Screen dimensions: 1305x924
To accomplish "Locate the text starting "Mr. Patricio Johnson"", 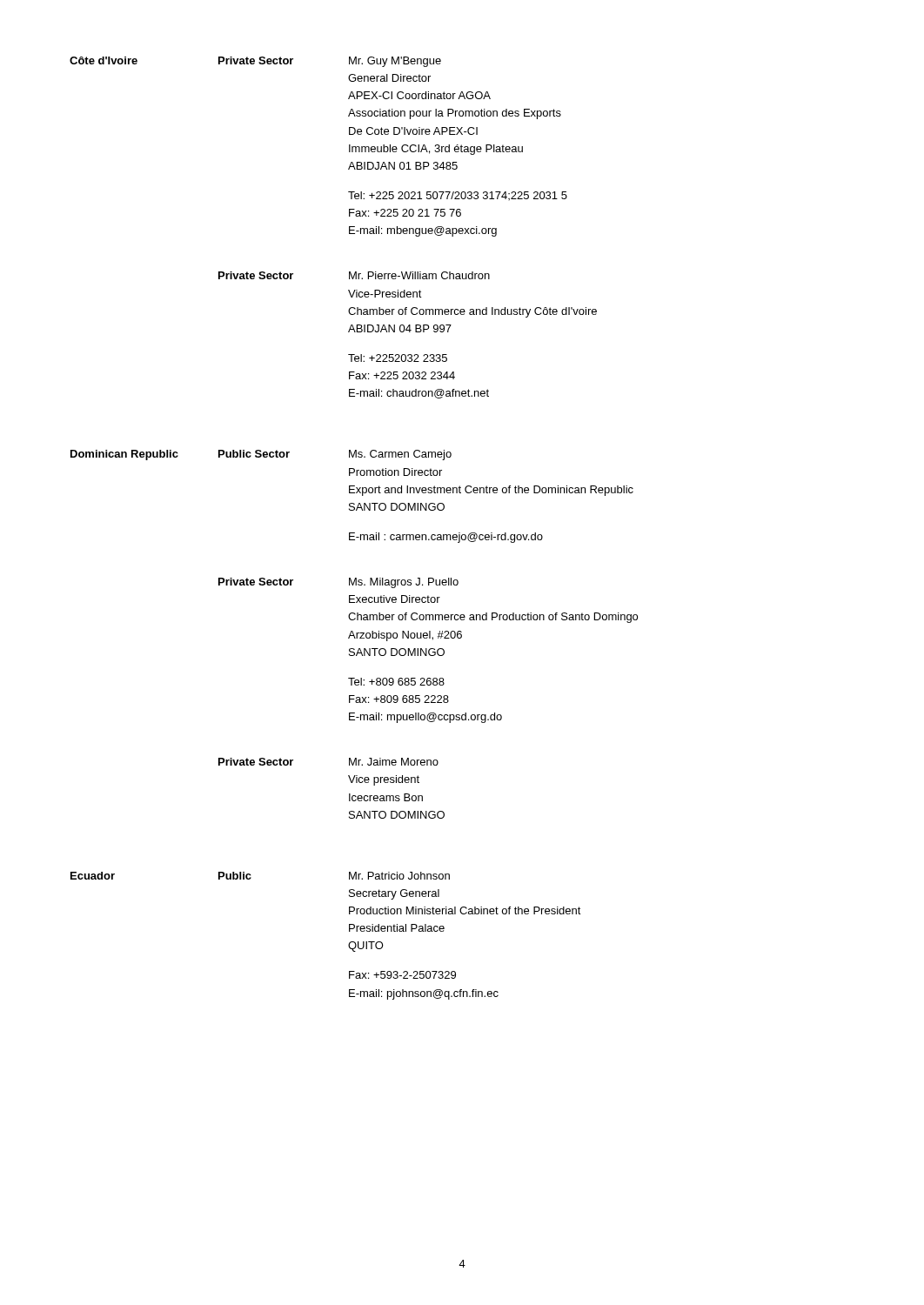I will click(399, 876).
